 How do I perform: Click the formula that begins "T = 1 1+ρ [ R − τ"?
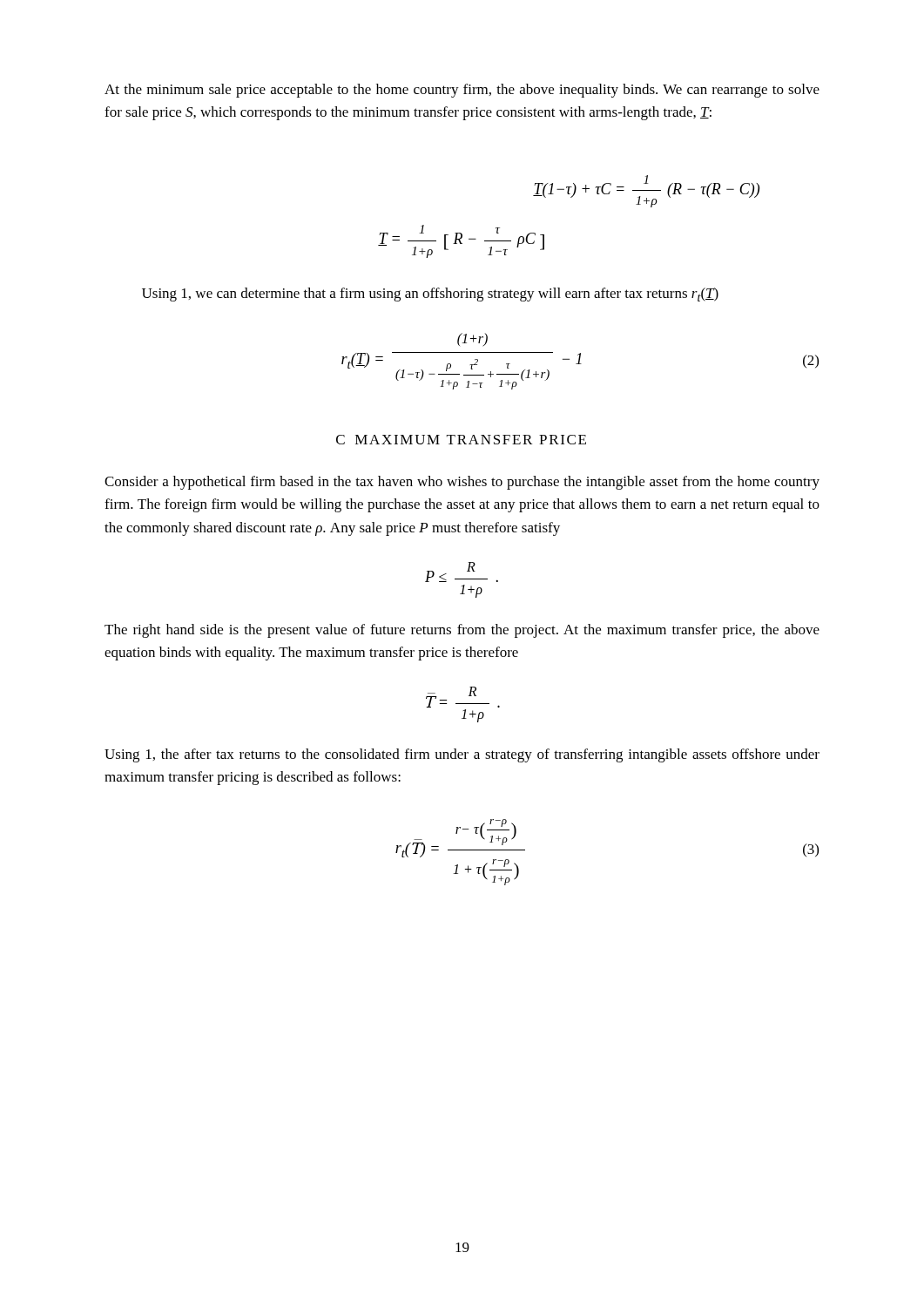pyautogui.click(x=462, y=240)
